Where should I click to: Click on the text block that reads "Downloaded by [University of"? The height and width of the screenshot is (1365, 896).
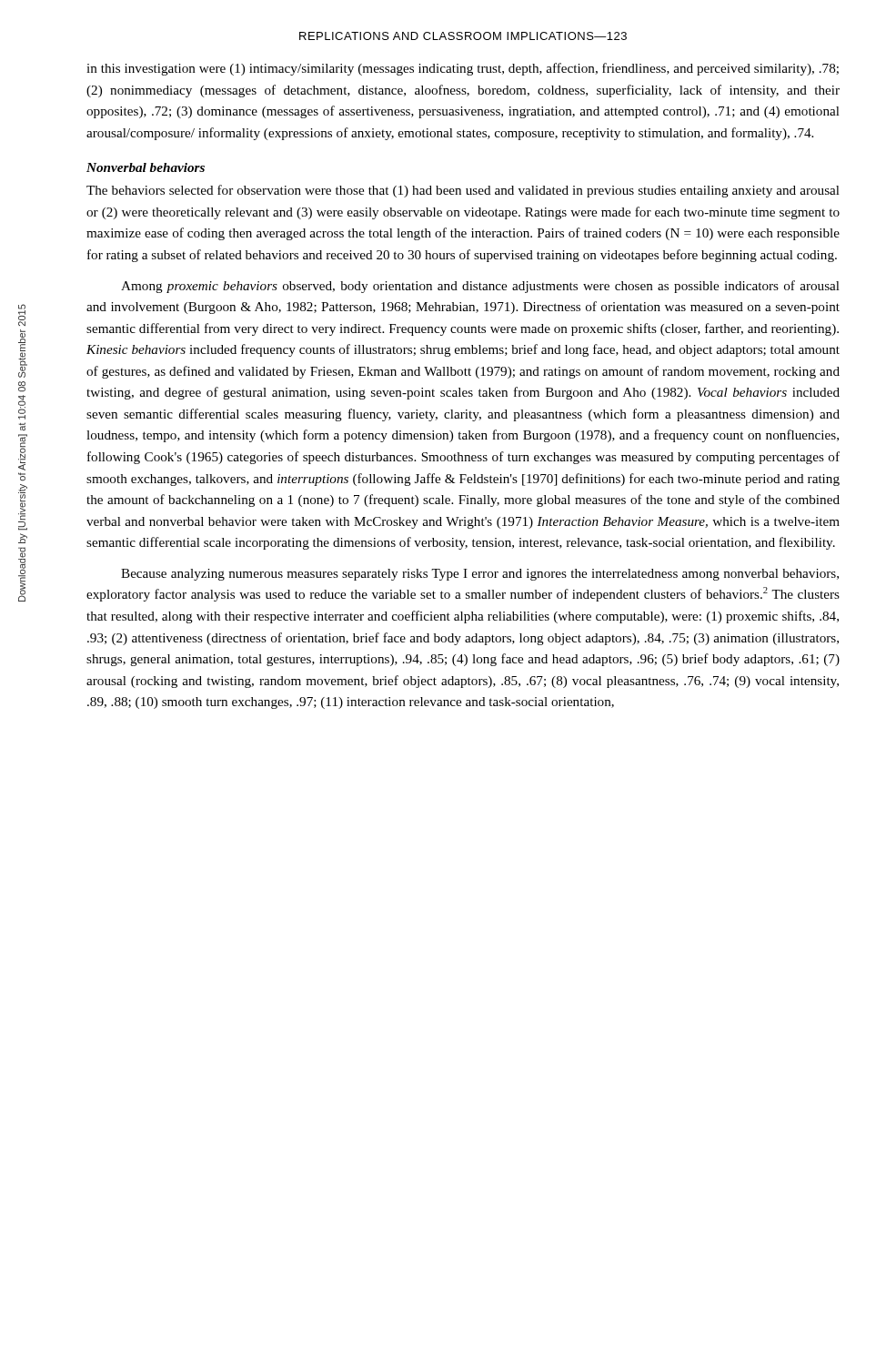(22, 453)
